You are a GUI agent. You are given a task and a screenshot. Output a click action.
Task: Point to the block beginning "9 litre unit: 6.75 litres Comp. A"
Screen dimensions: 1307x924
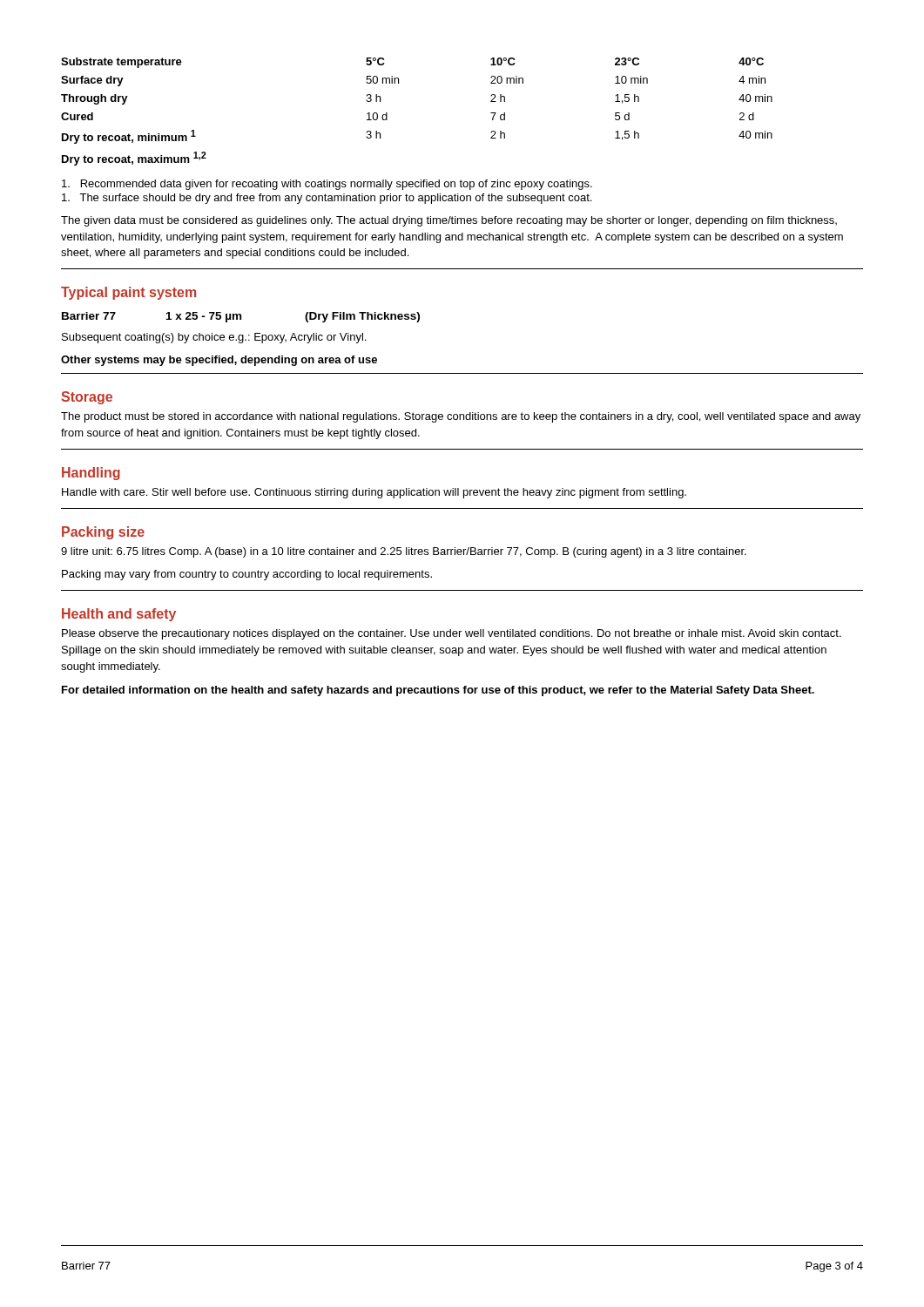462,552
